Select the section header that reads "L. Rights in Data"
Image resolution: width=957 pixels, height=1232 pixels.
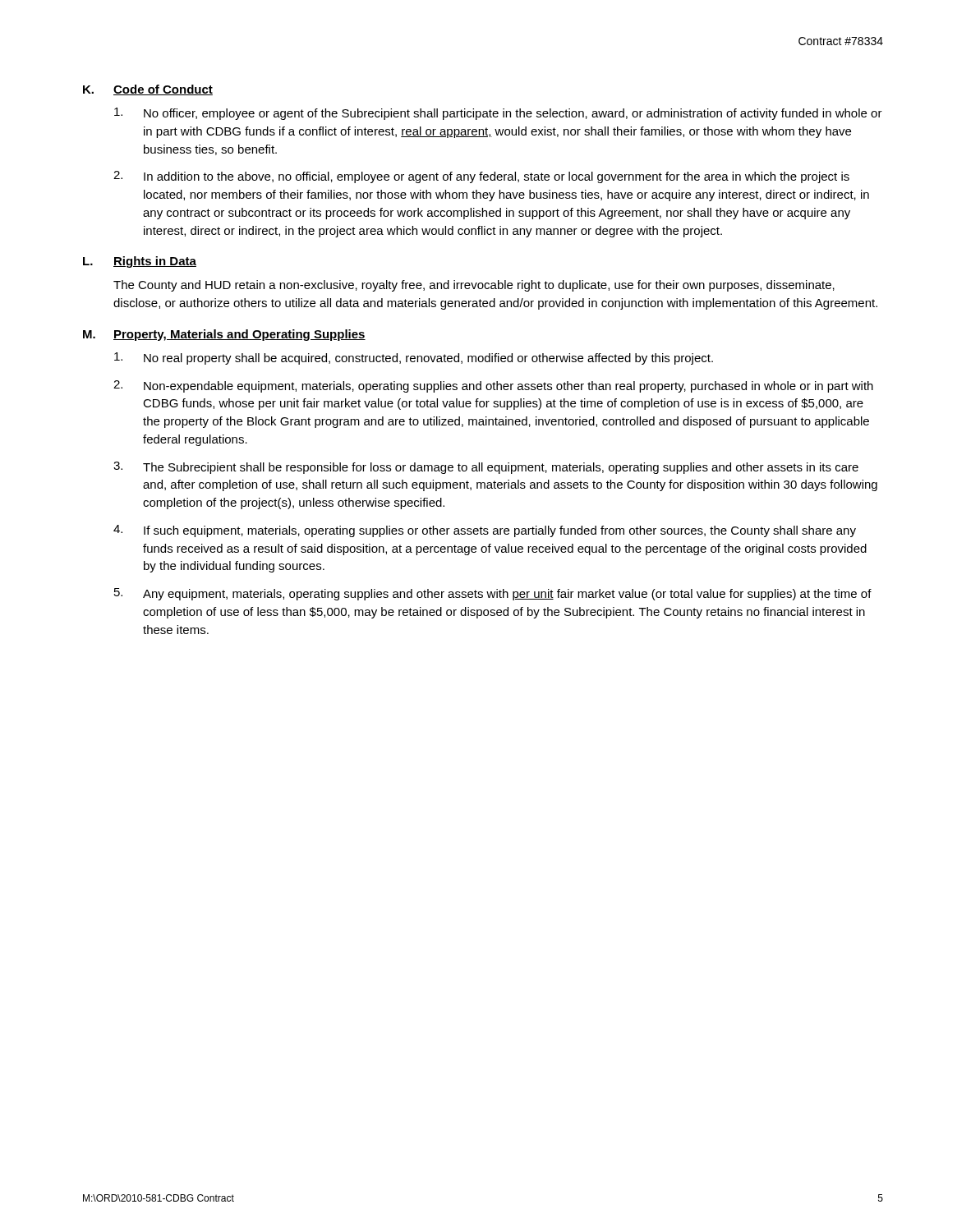click(139, 261)
